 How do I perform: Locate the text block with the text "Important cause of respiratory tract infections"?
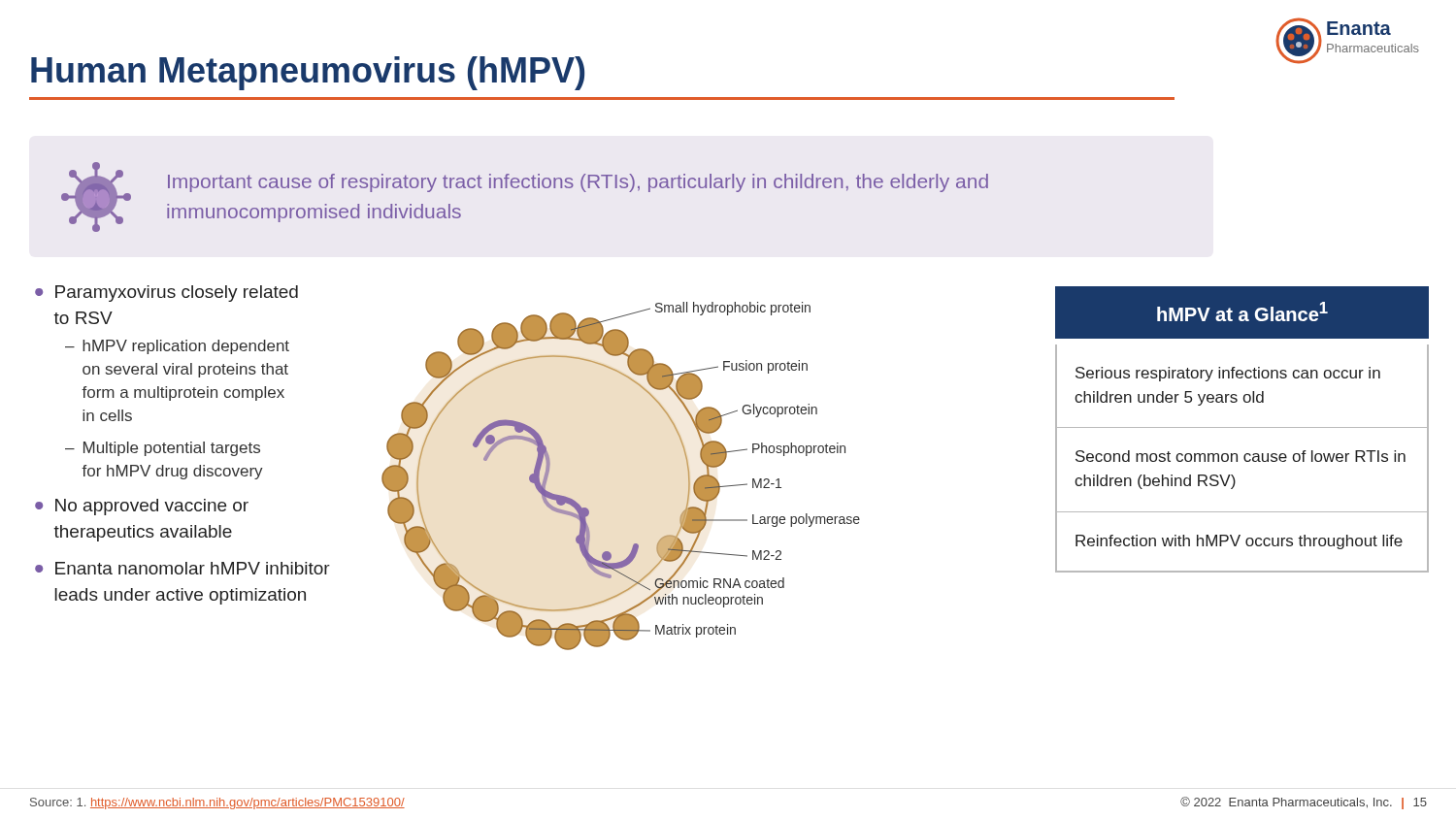point(521,197)
